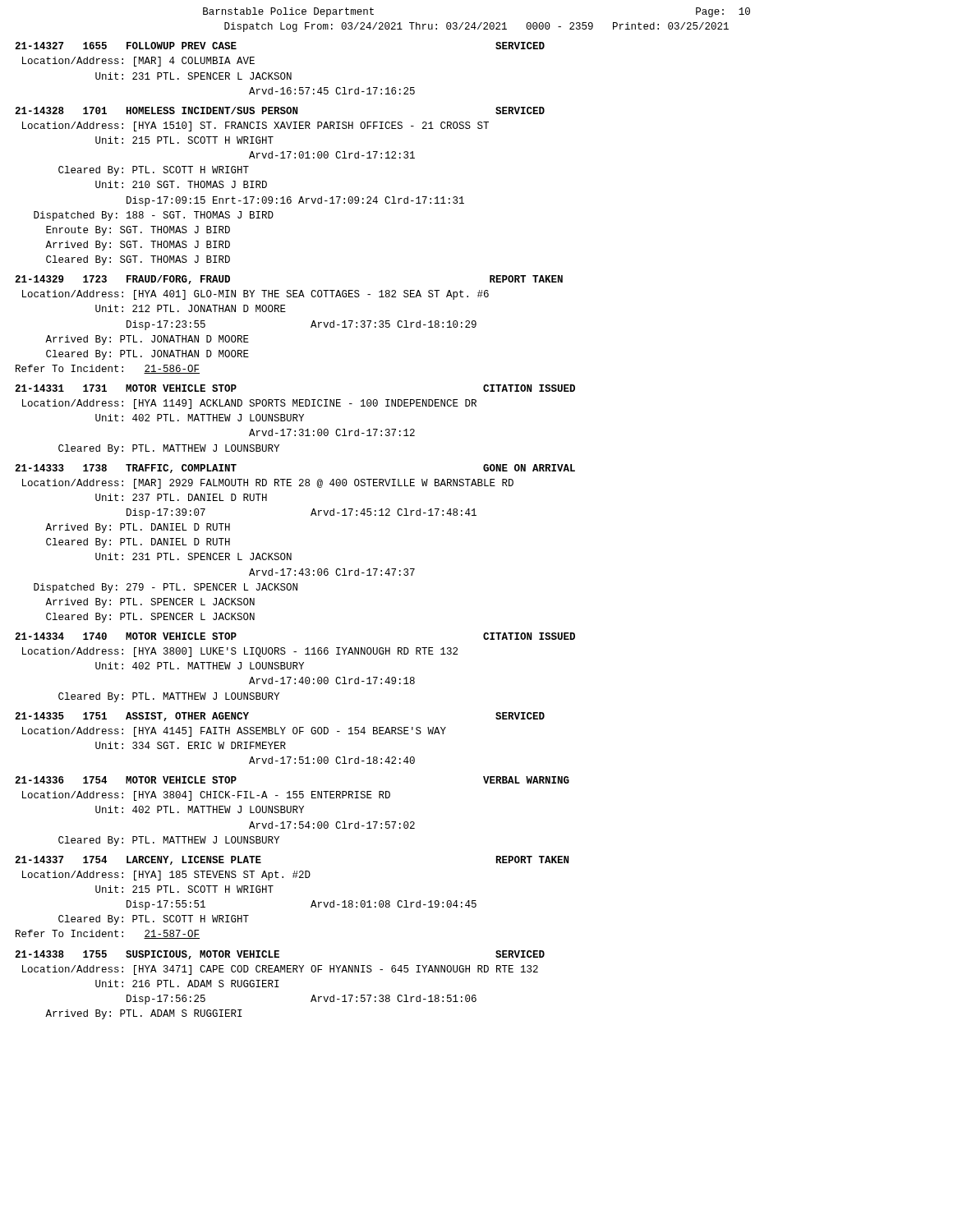The width and height of the screenshot is (953, 1232).
Task: Select the text block containing "21-14335 1751 ASSIST, OTHER"
Action: pyautogui.click(x=280, y=738)
